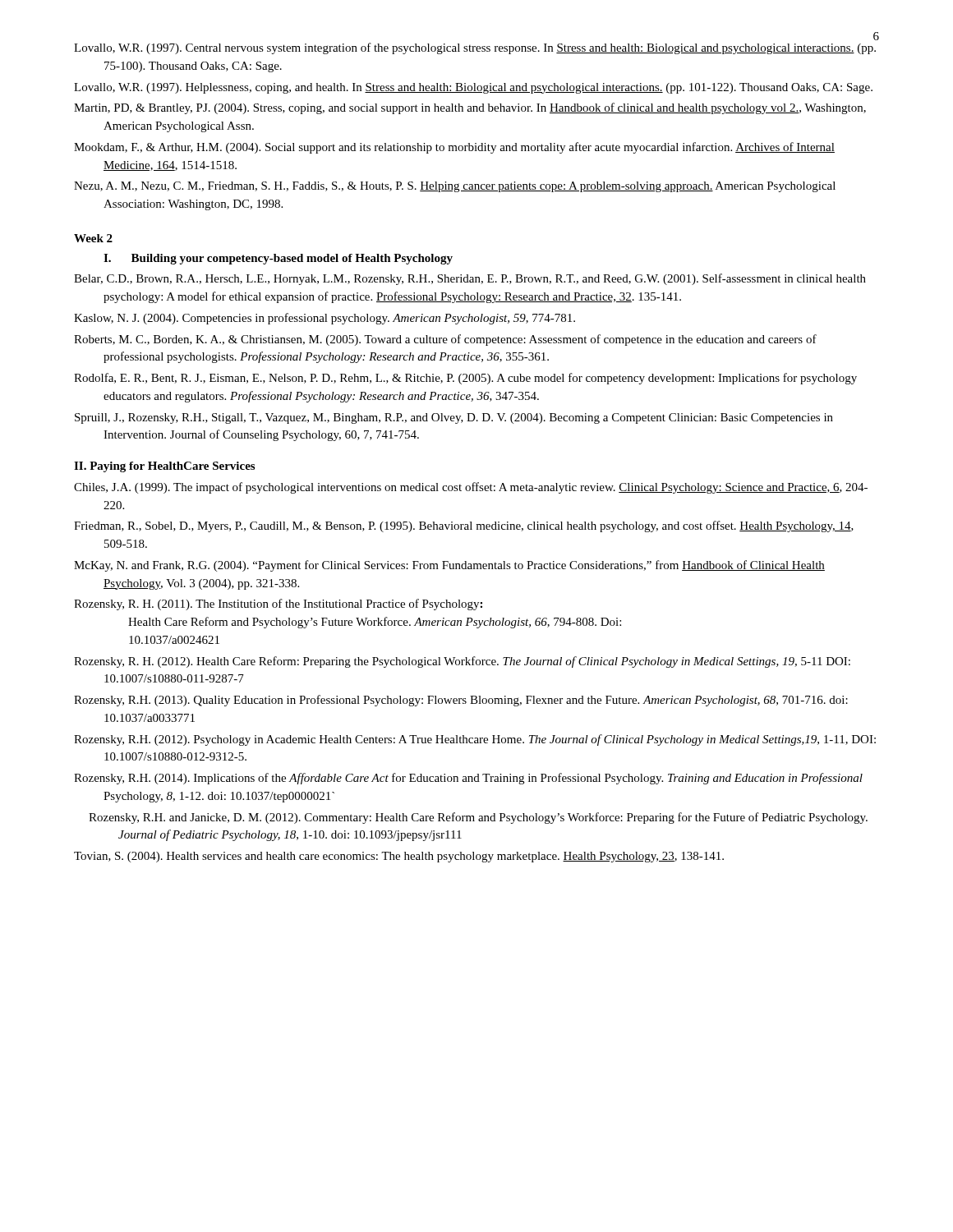The width and height of the screenshot is (953, 1232).
Task: Click on the text starting "Tovian, S. (2004). Health services"
Action: coord(399,856)
